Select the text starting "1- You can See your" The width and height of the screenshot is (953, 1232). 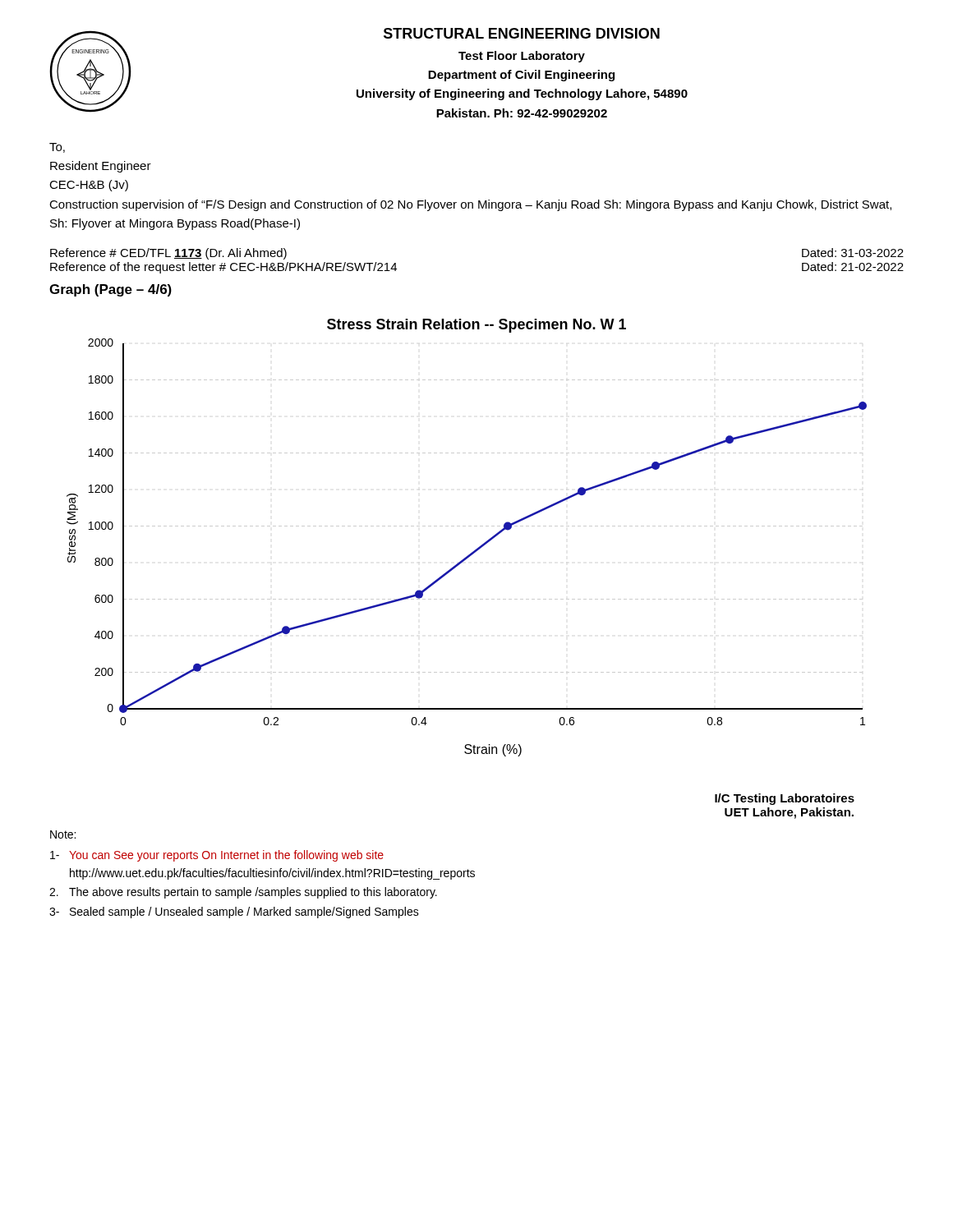coord(262,864)
